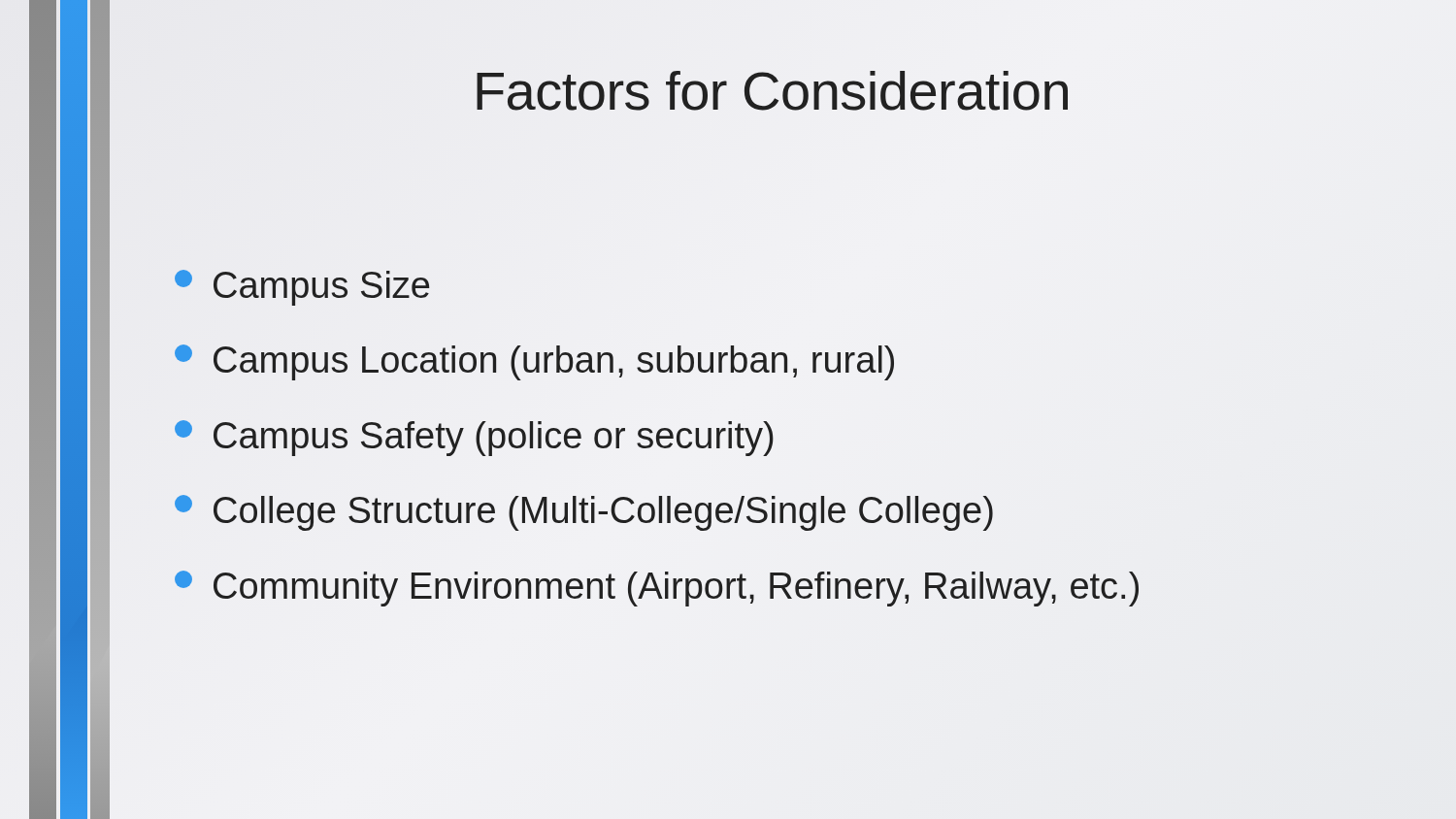Select the title that reads "Factors for Consideration"
The width and height of the screenshot is (1456, 819).
tap(772, 91)
